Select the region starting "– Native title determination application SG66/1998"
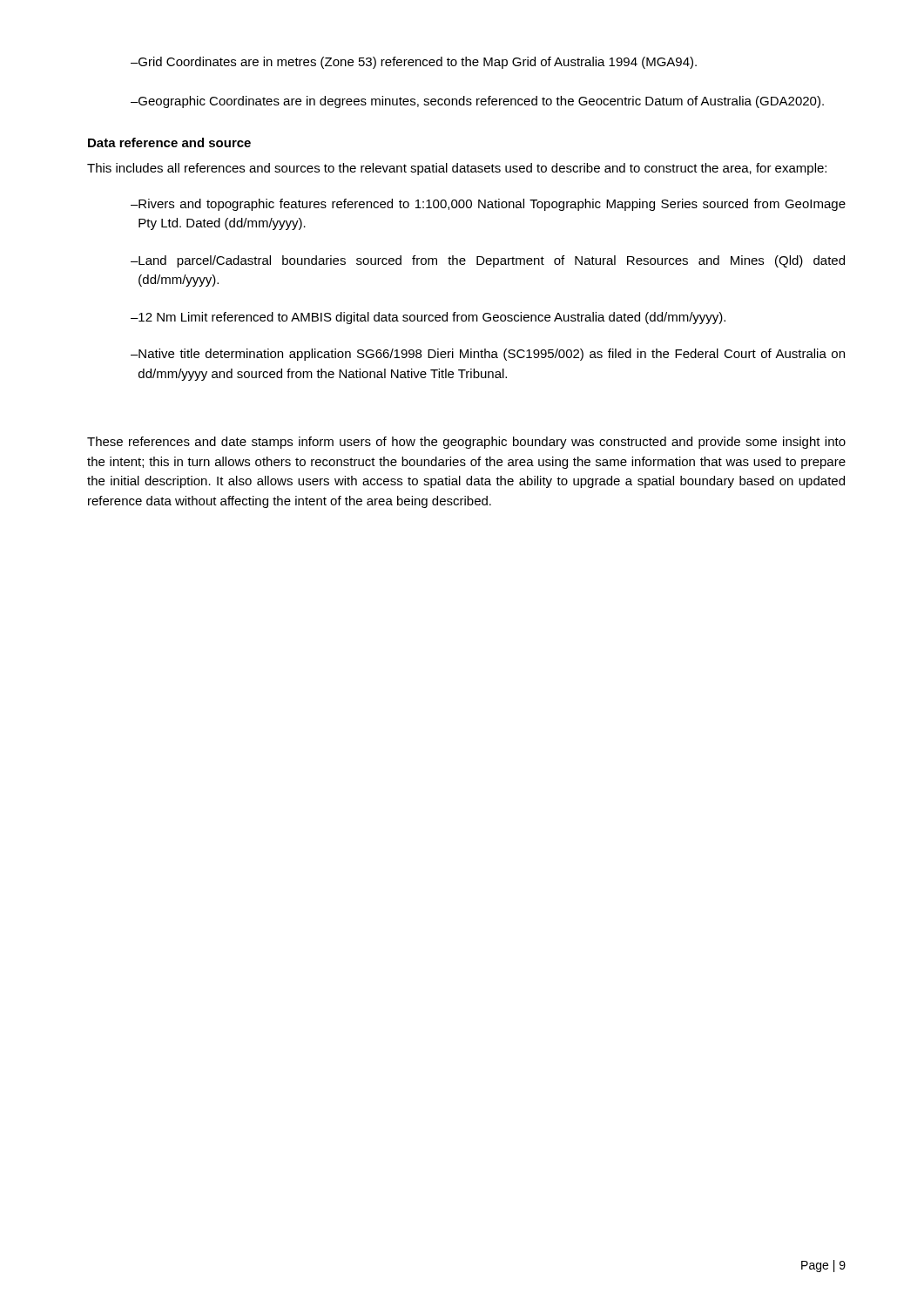 [466, 364]
